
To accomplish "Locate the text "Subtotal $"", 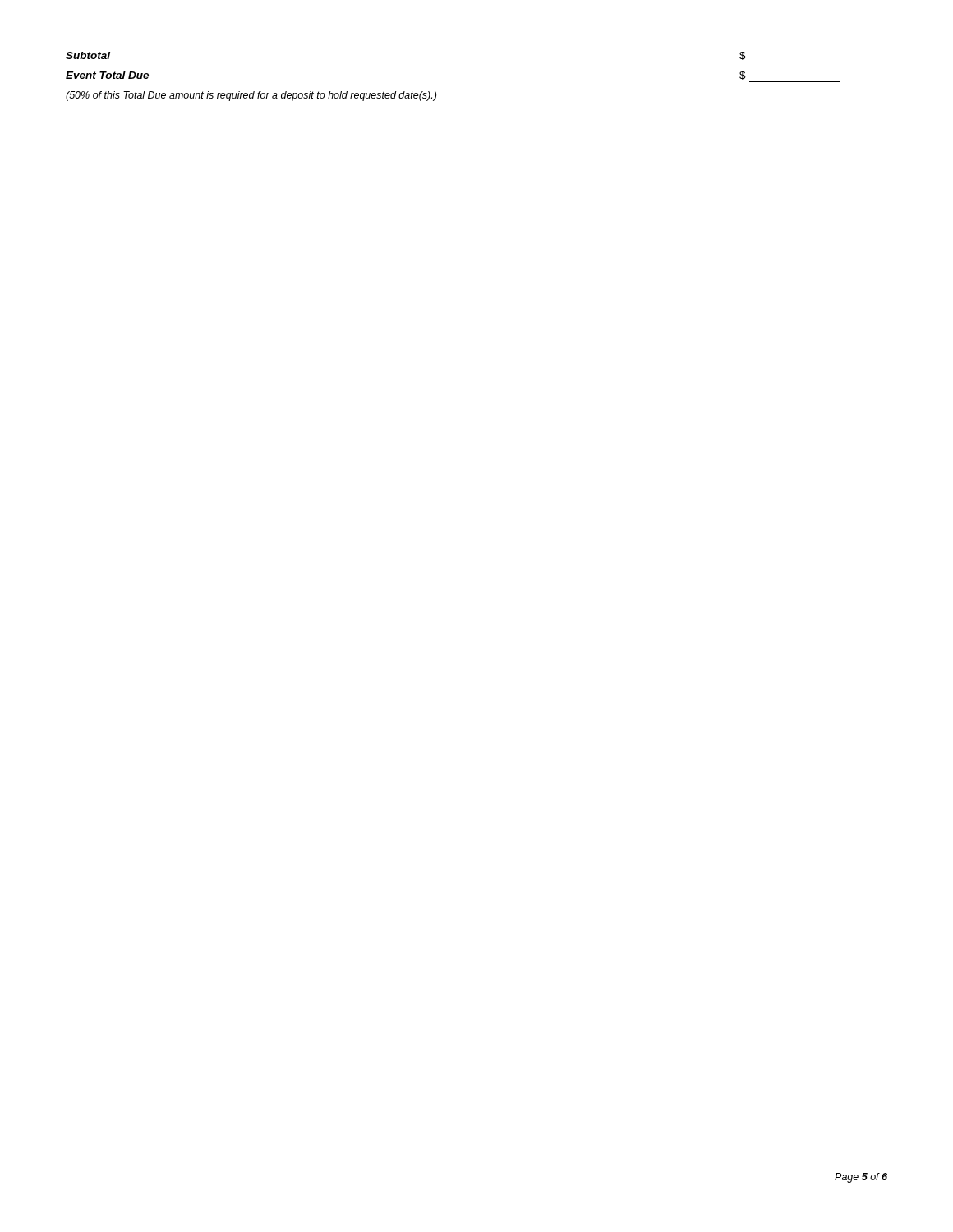I will (x=92, y=55).
